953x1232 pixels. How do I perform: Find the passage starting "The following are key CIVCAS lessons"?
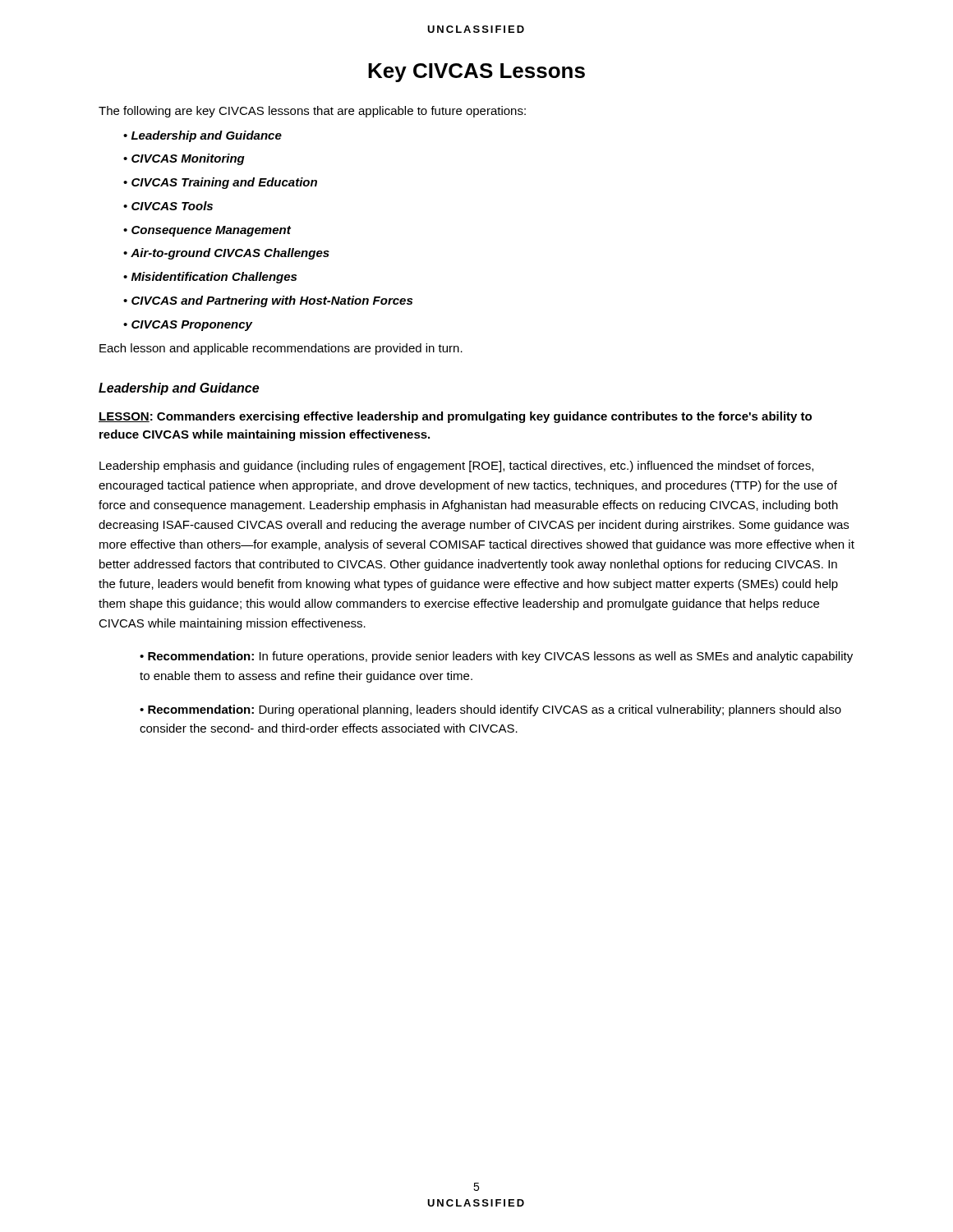click(313, 110)
